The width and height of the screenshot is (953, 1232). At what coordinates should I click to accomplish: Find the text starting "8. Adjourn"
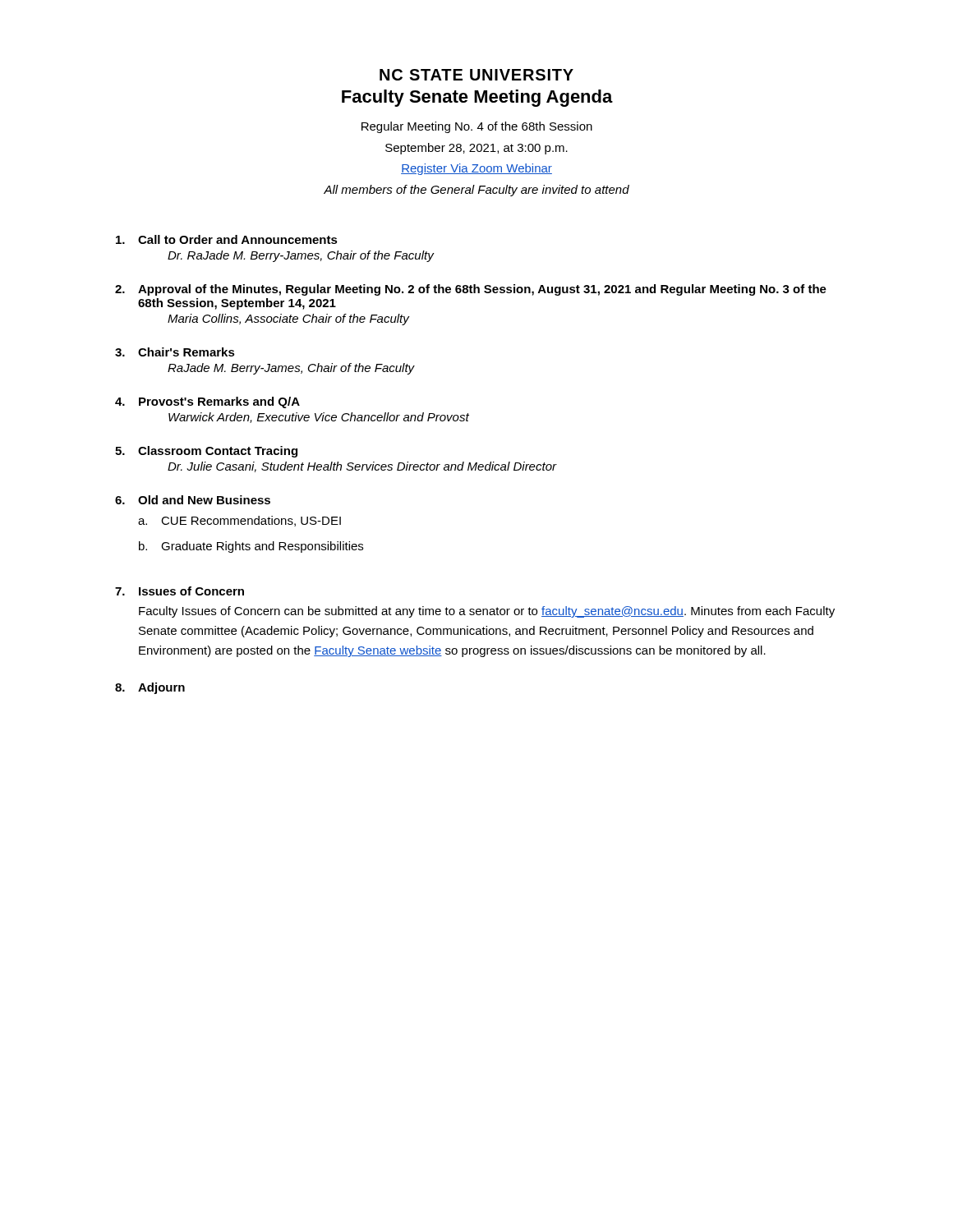[x=150, y=688]
